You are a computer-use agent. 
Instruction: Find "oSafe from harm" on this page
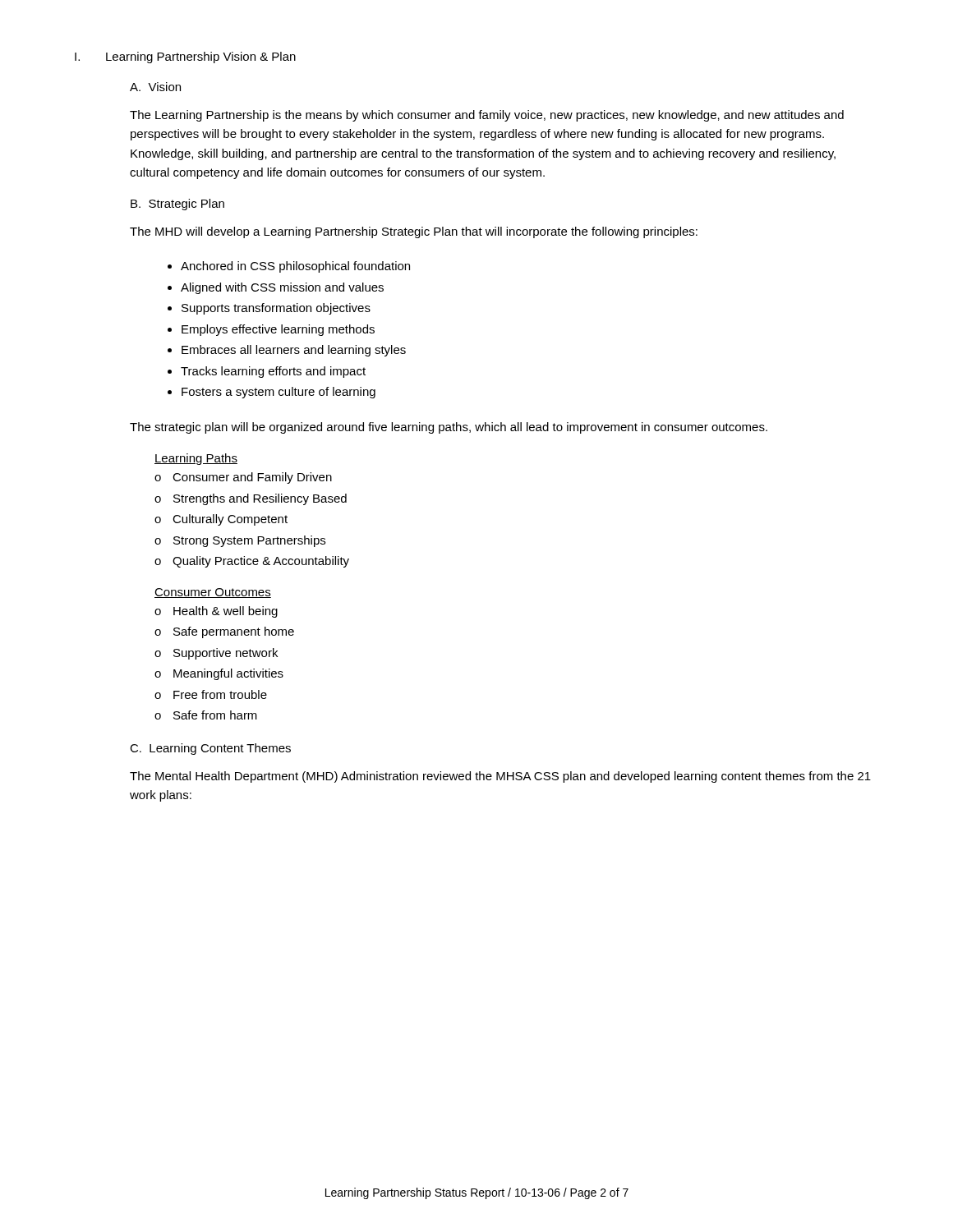click(x=206, y=715)
